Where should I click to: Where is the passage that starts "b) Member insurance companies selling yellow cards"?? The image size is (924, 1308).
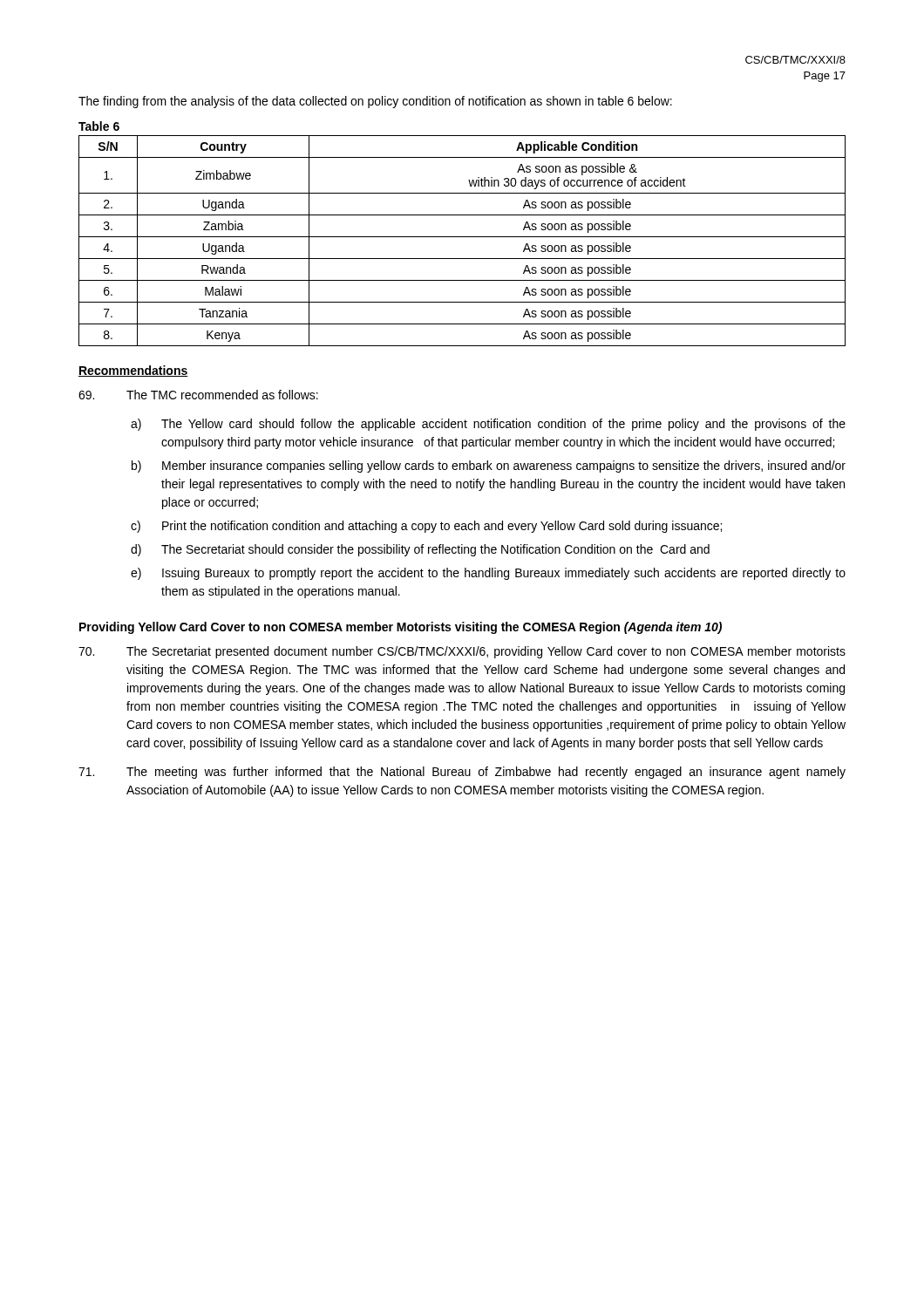pos(488,485)
